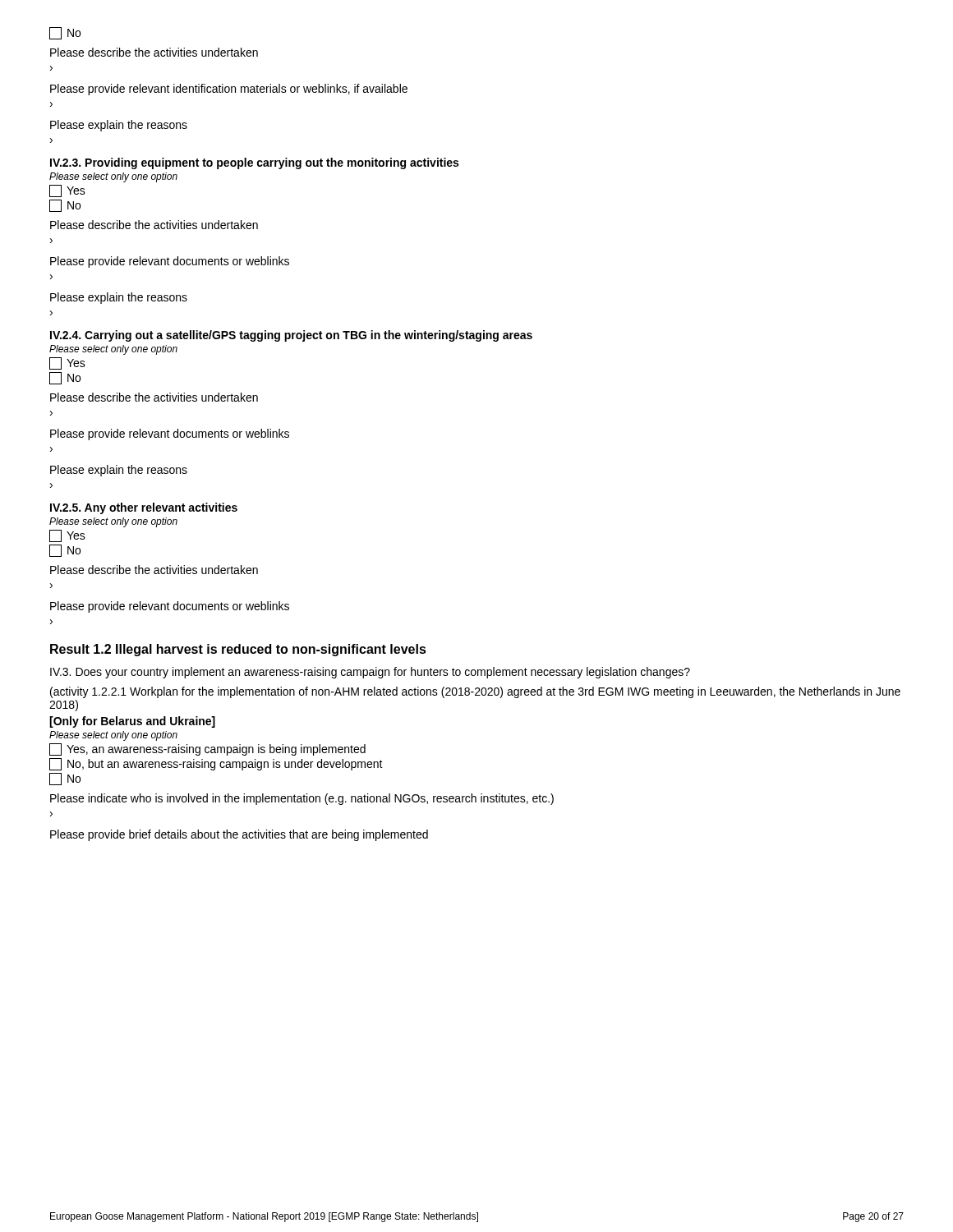
Task: Locate the text block starting "No, but an awareness-raising campaign"
Action: pyautogui.click(x=216, y=764)
